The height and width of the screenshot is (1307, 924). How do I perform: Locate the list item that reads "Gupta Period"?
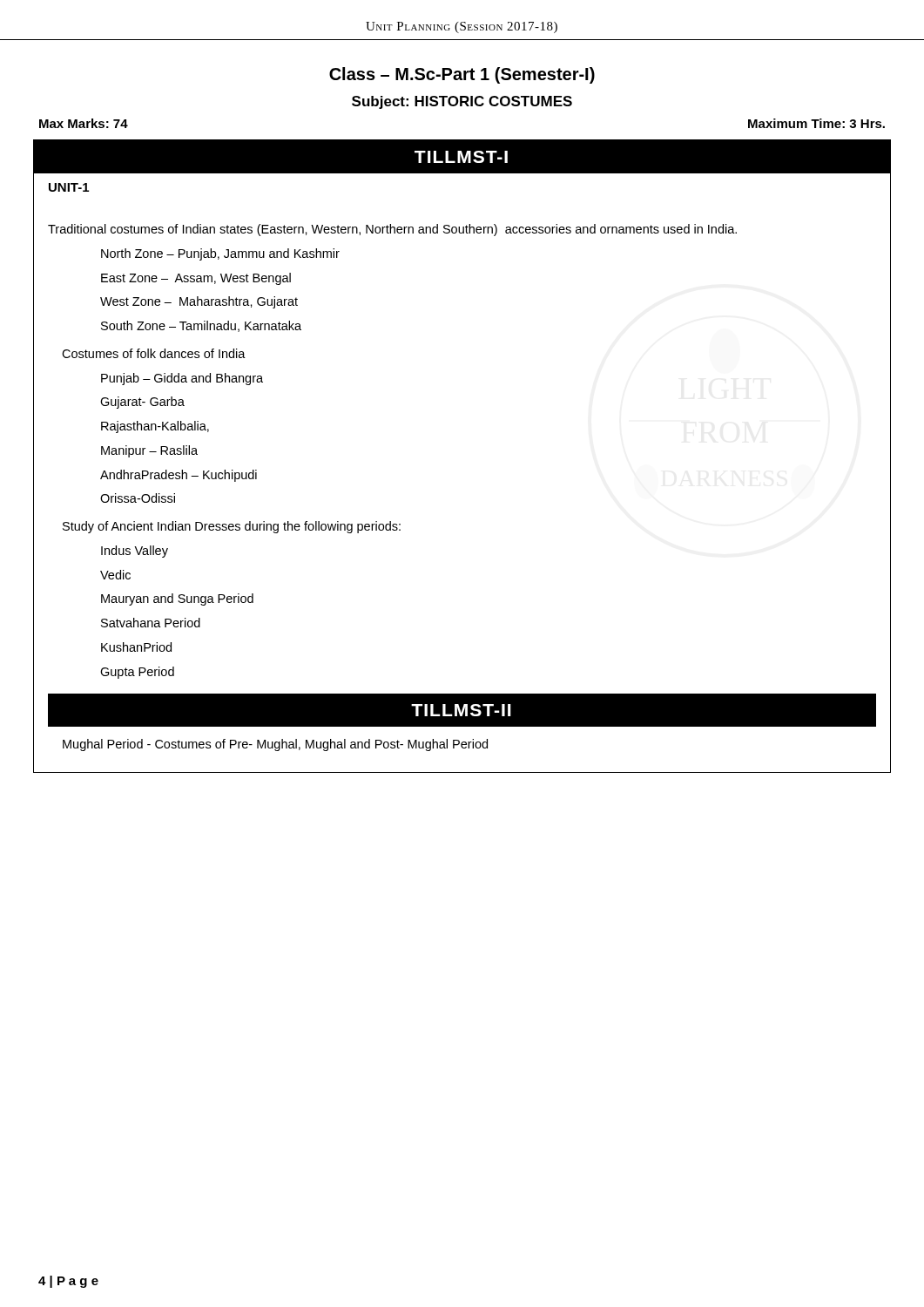(137, 671)
